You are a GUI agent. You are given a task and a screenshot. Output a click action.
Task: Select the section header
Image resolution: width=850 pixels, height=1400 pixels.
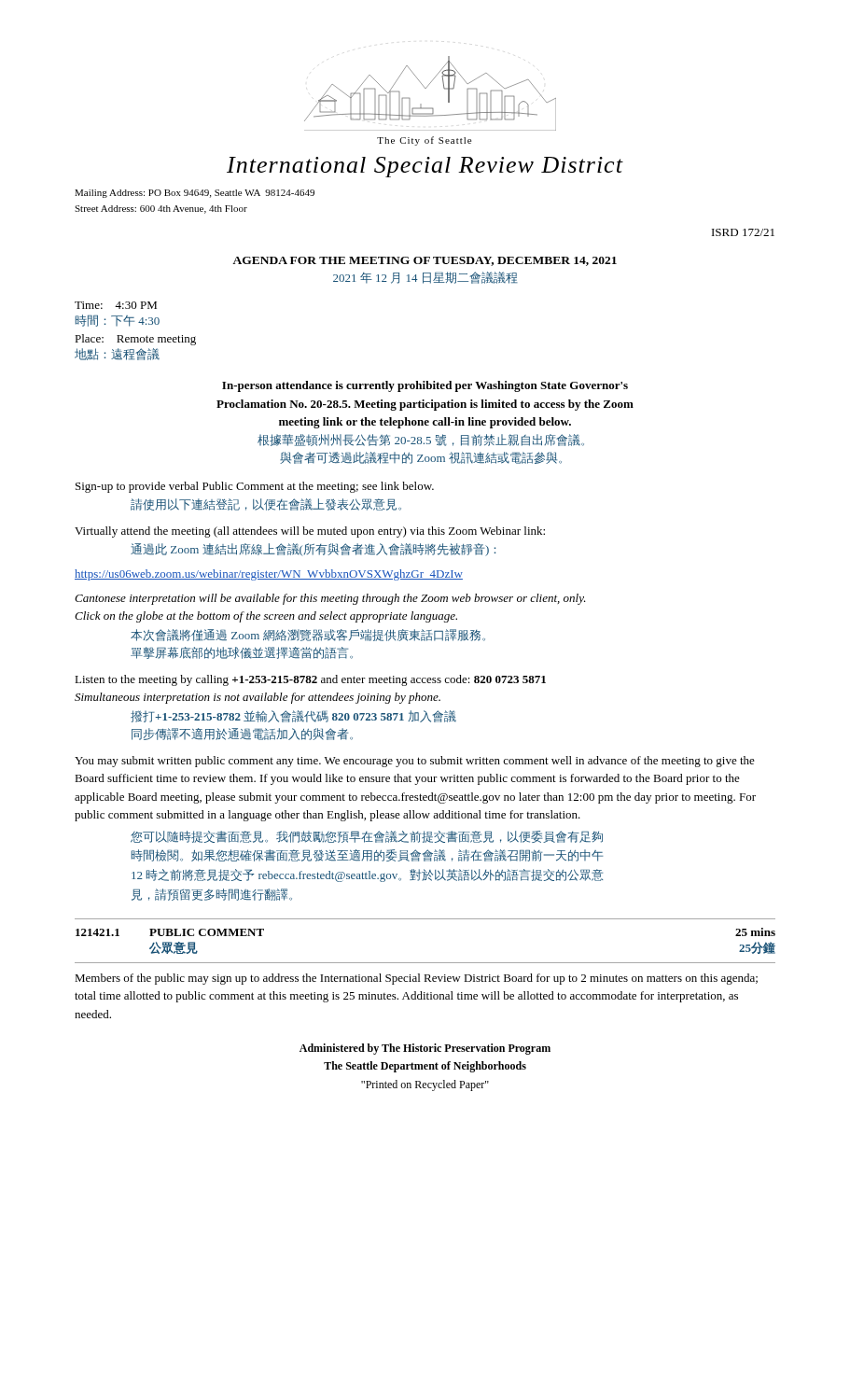[x=425, y=270]
